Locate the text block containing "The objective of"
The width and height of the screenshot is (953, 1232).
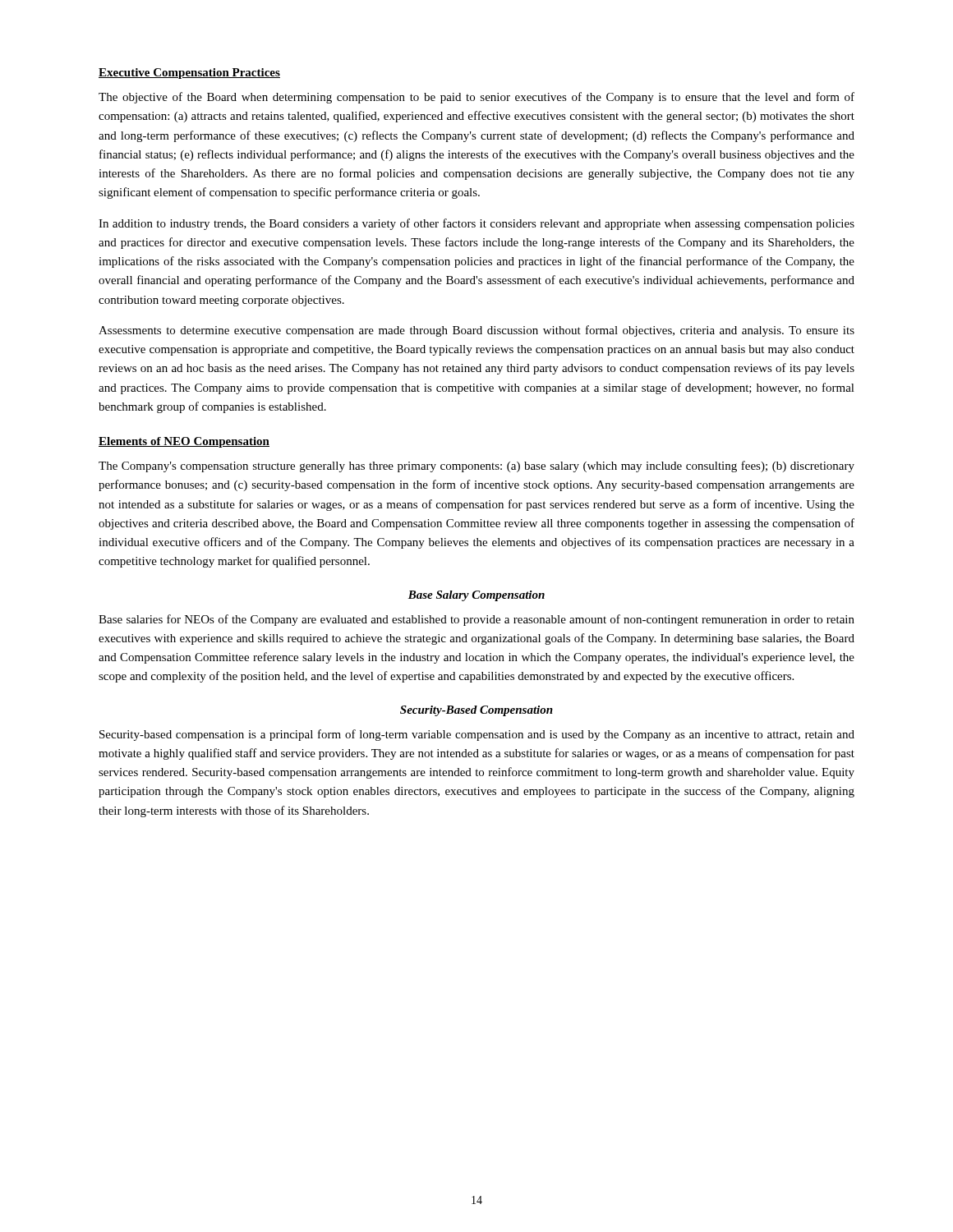point(476,145)
